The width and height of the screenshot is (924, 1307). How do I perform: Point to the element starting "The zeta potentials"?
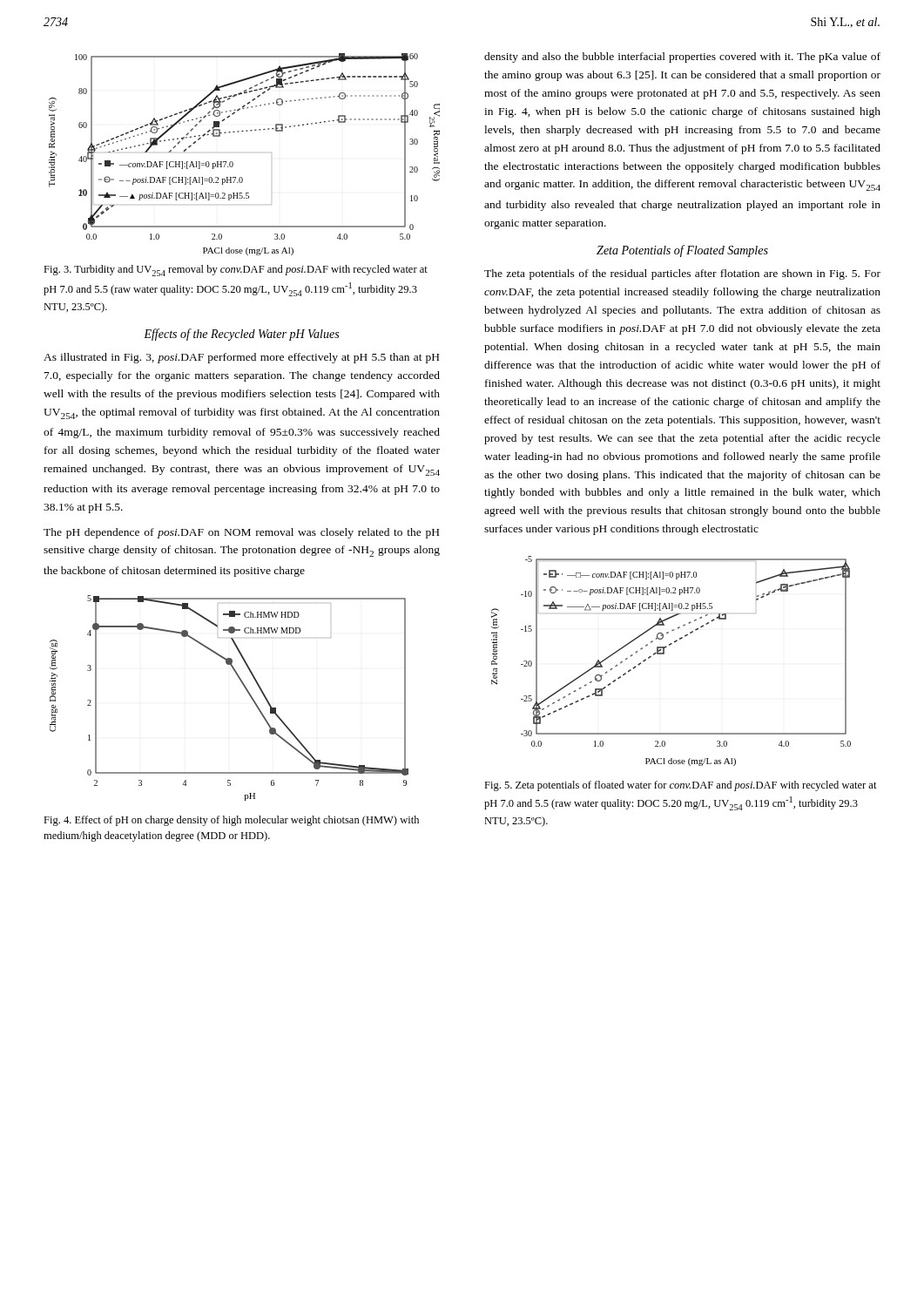point(682,401)
